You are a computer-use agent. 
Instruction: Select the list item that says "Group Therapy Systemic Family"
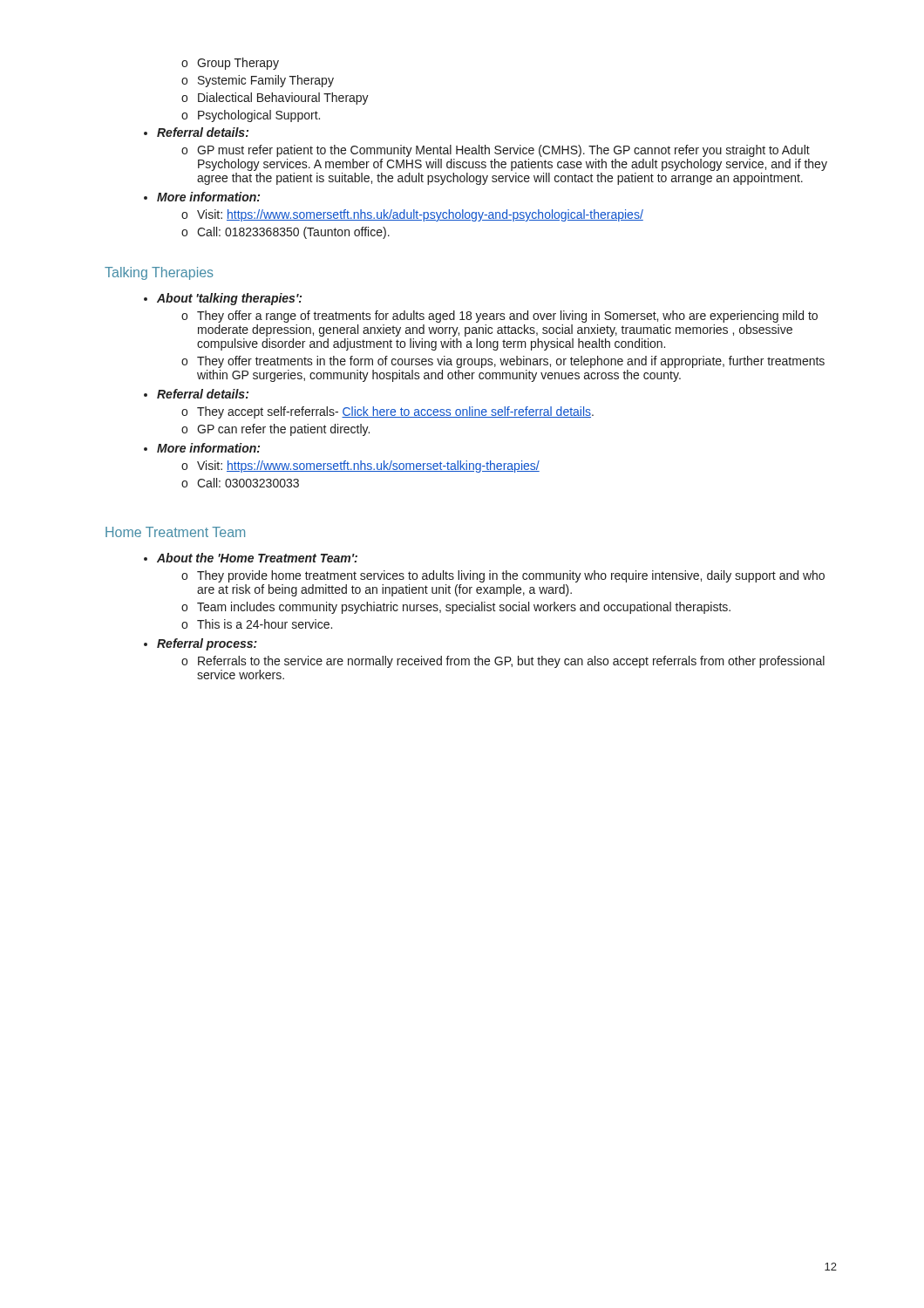click(x=230, y=64)
